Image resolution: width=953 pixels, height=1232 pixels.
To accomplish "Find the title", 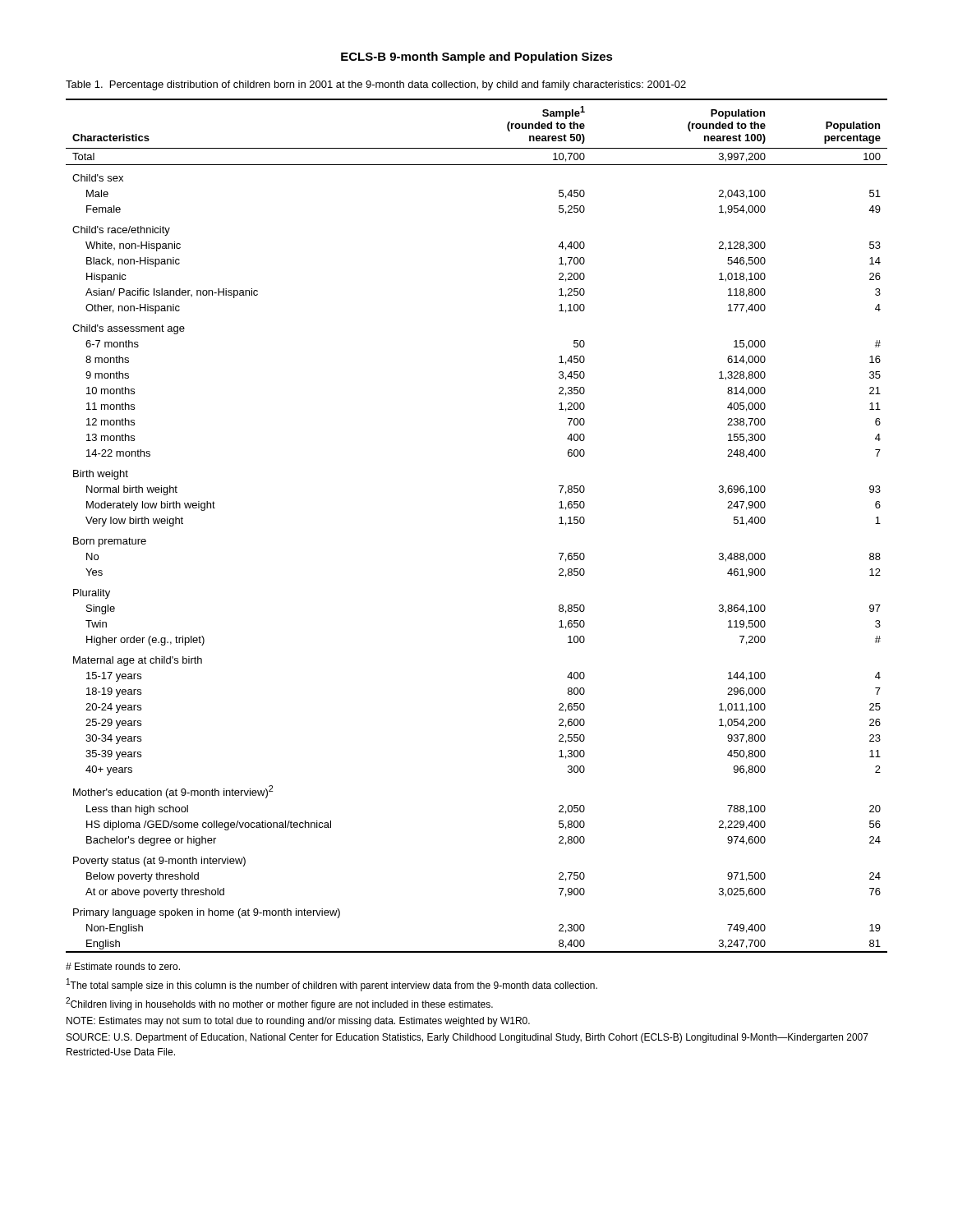I will (x=476, y=56).
